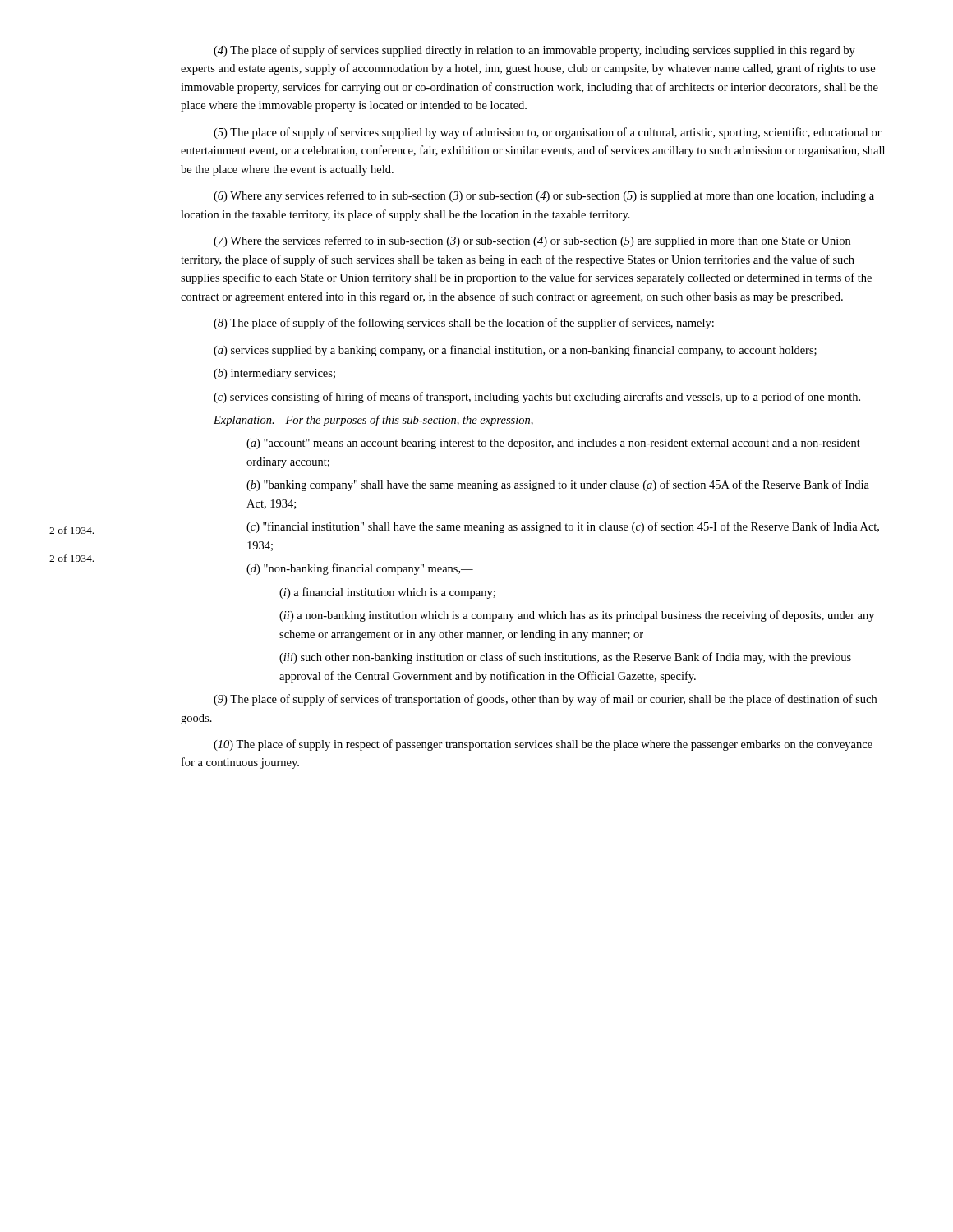Navigate to the element starting "(b) intermediary services;"
This screenshot has width=953, height=1232.
[275, 373]
